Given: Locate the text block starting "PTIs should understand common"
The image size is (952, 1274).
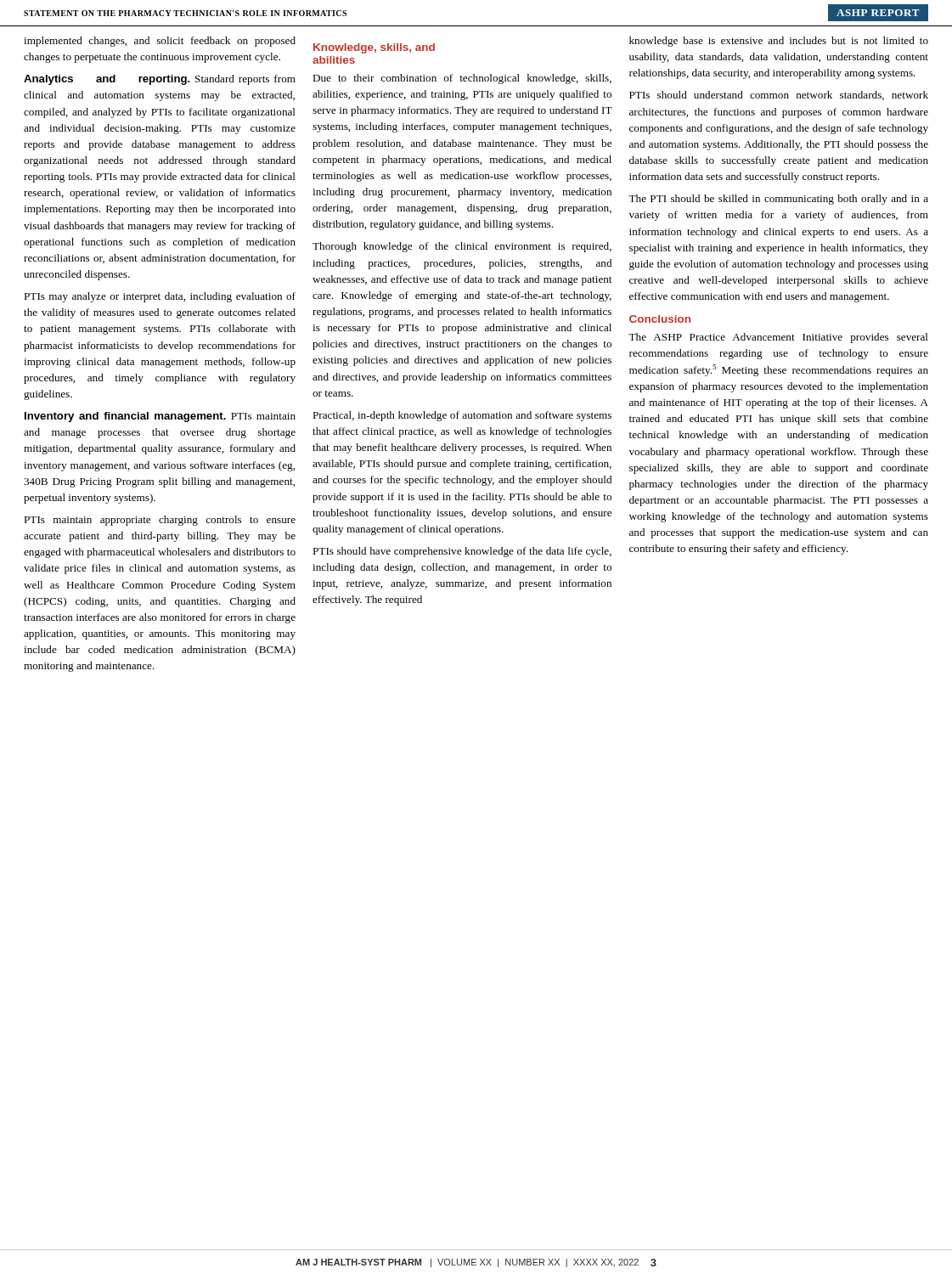Looking at the screenshot, I should (779, 136).
